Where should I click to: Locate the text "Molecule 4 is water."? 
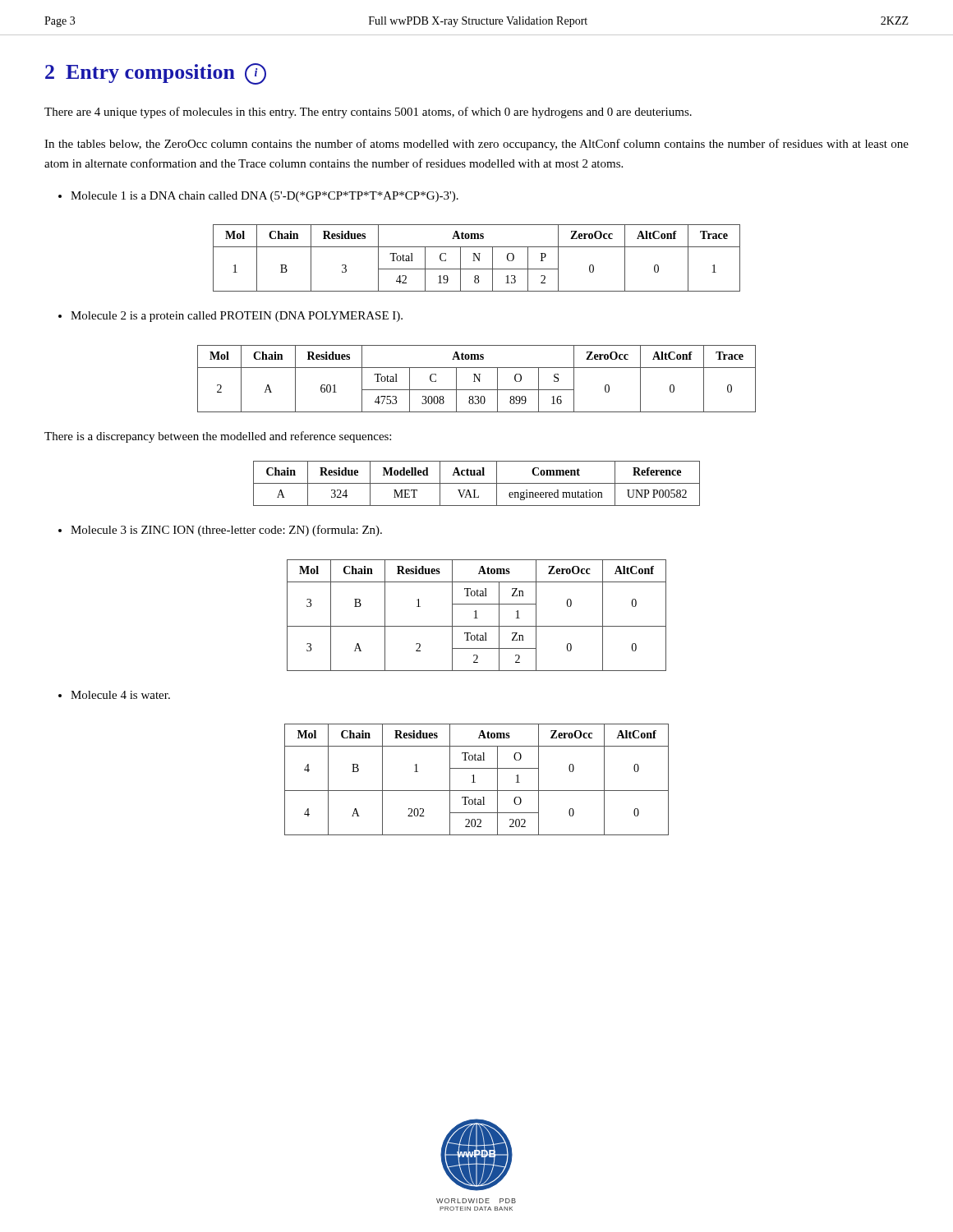(x=114, y=695)
